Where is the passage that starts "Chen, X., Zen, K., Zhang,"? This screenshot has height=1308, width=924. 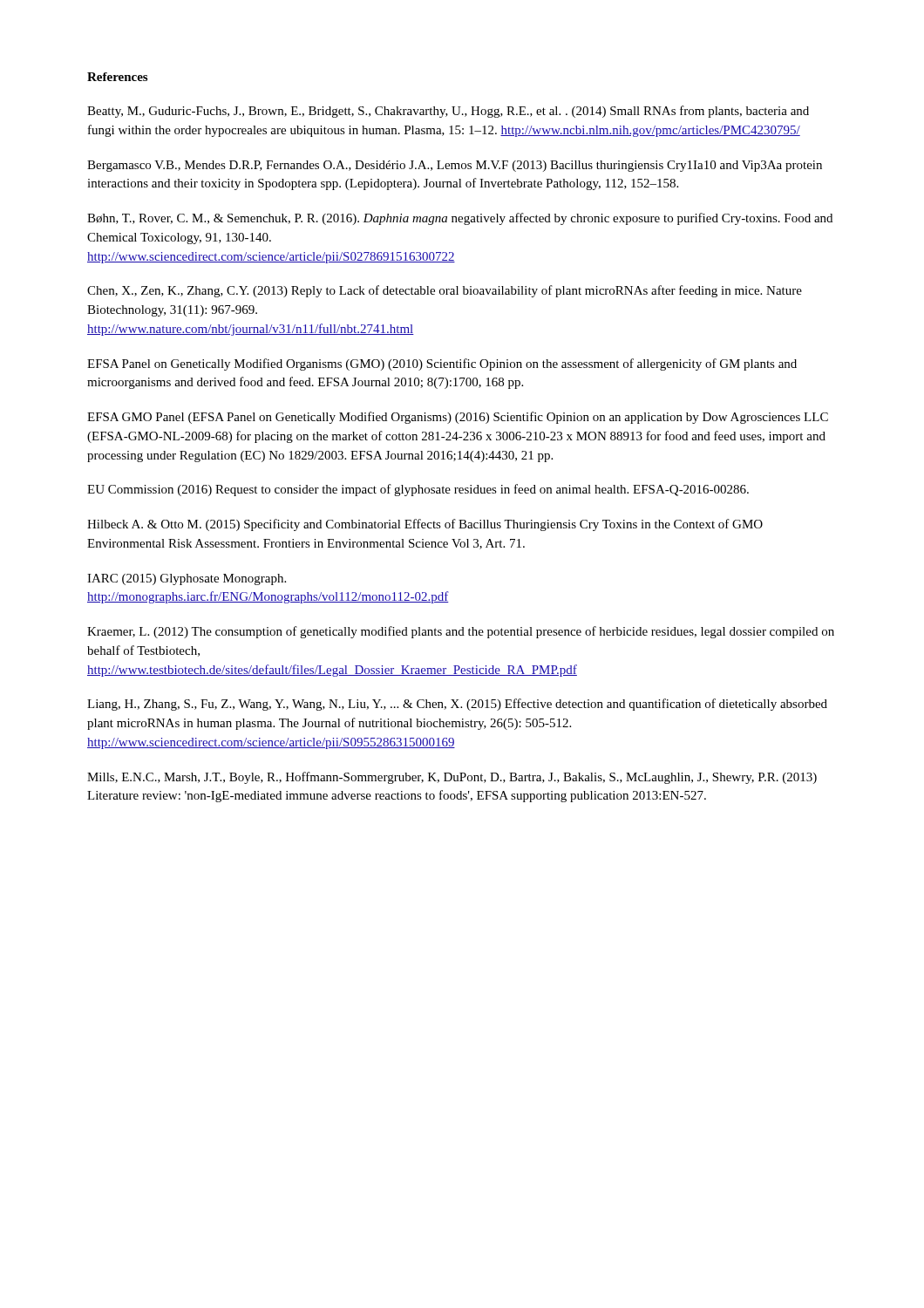click(x=445, y=291)
